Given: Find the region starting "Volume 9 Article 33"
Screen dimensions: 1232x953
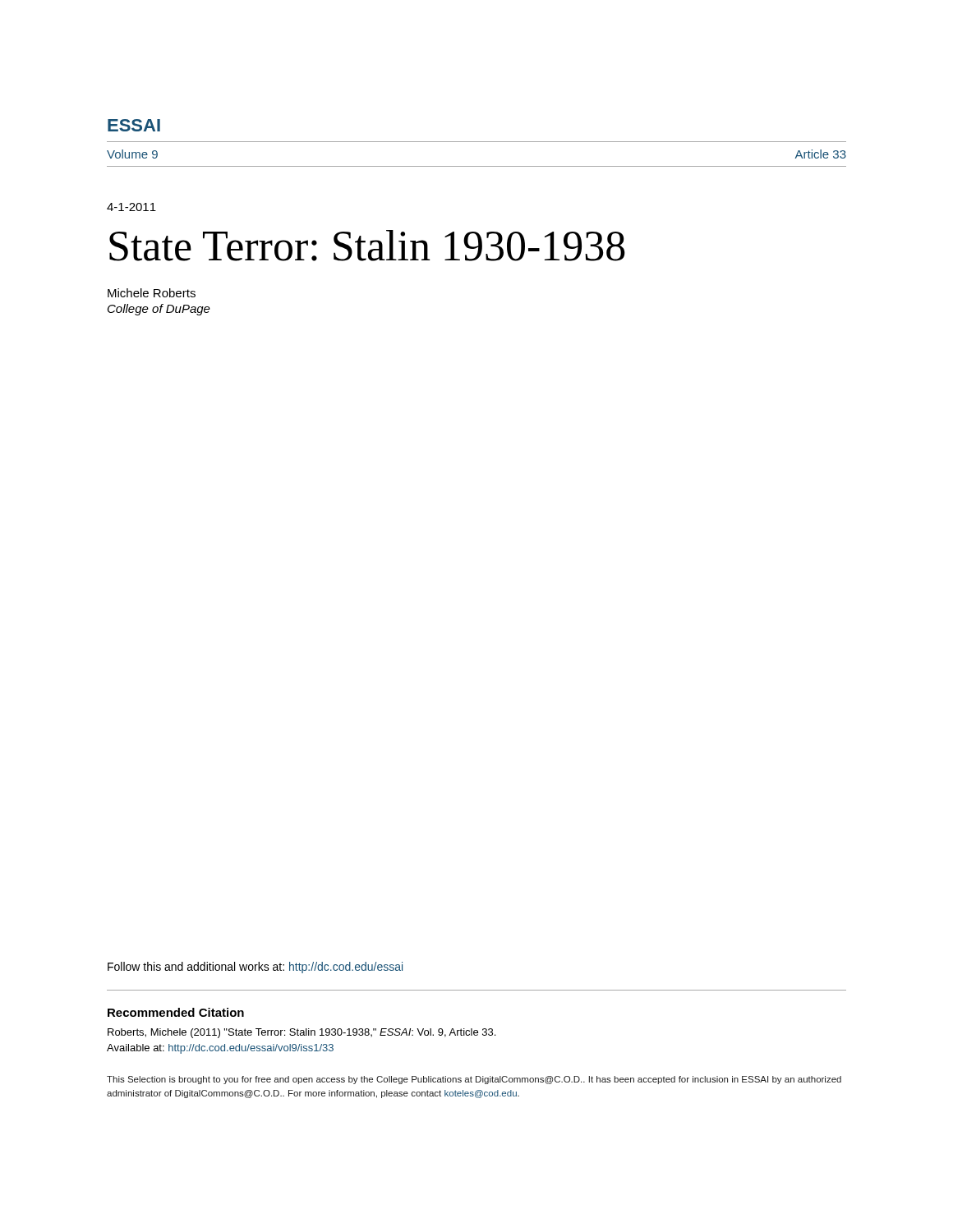Looking at the screenshot, I should (x=476, y=154).
